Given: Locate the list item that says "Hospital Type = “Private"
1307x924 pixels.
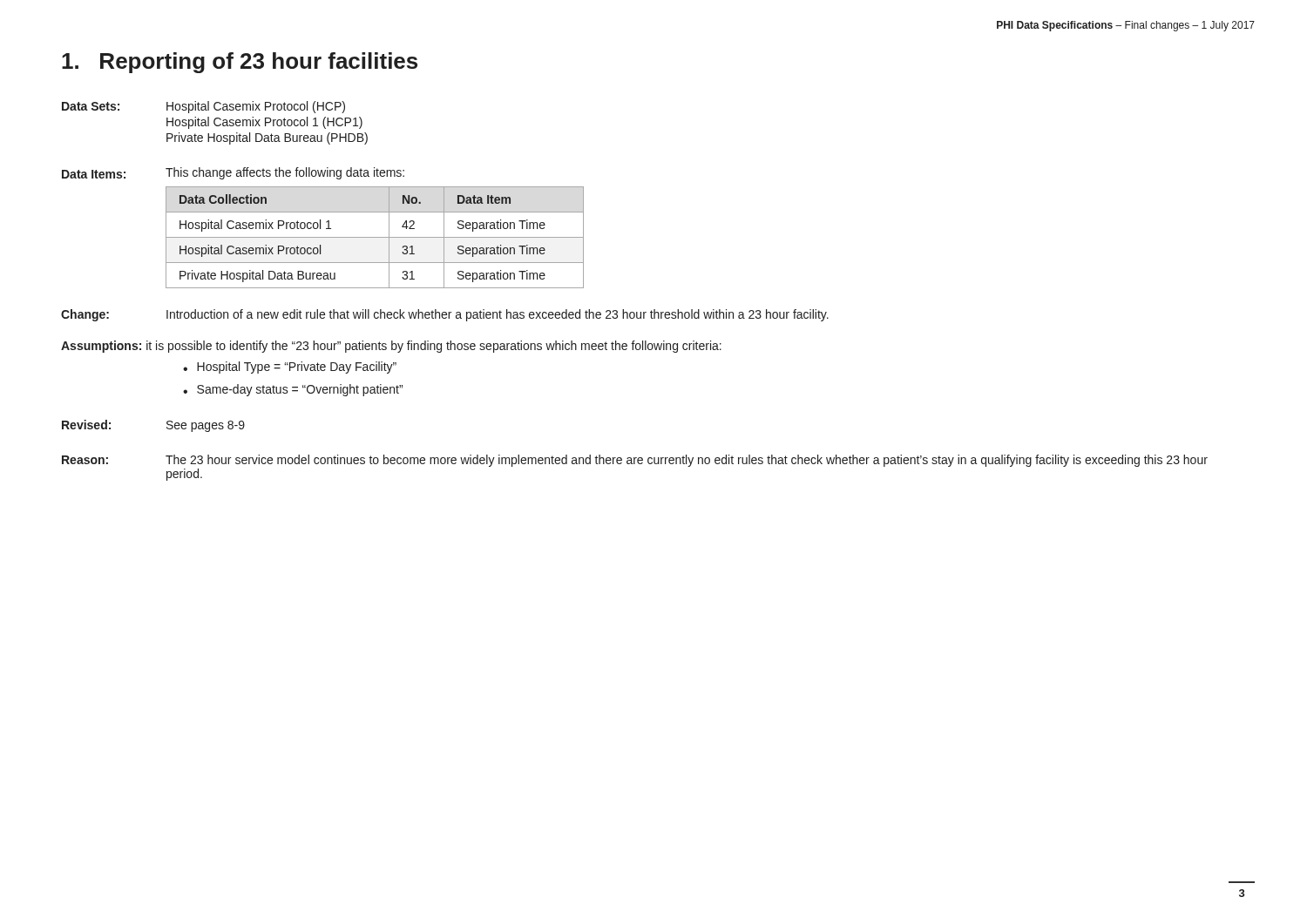Looking at the screenshot, I should click(297, 367).
